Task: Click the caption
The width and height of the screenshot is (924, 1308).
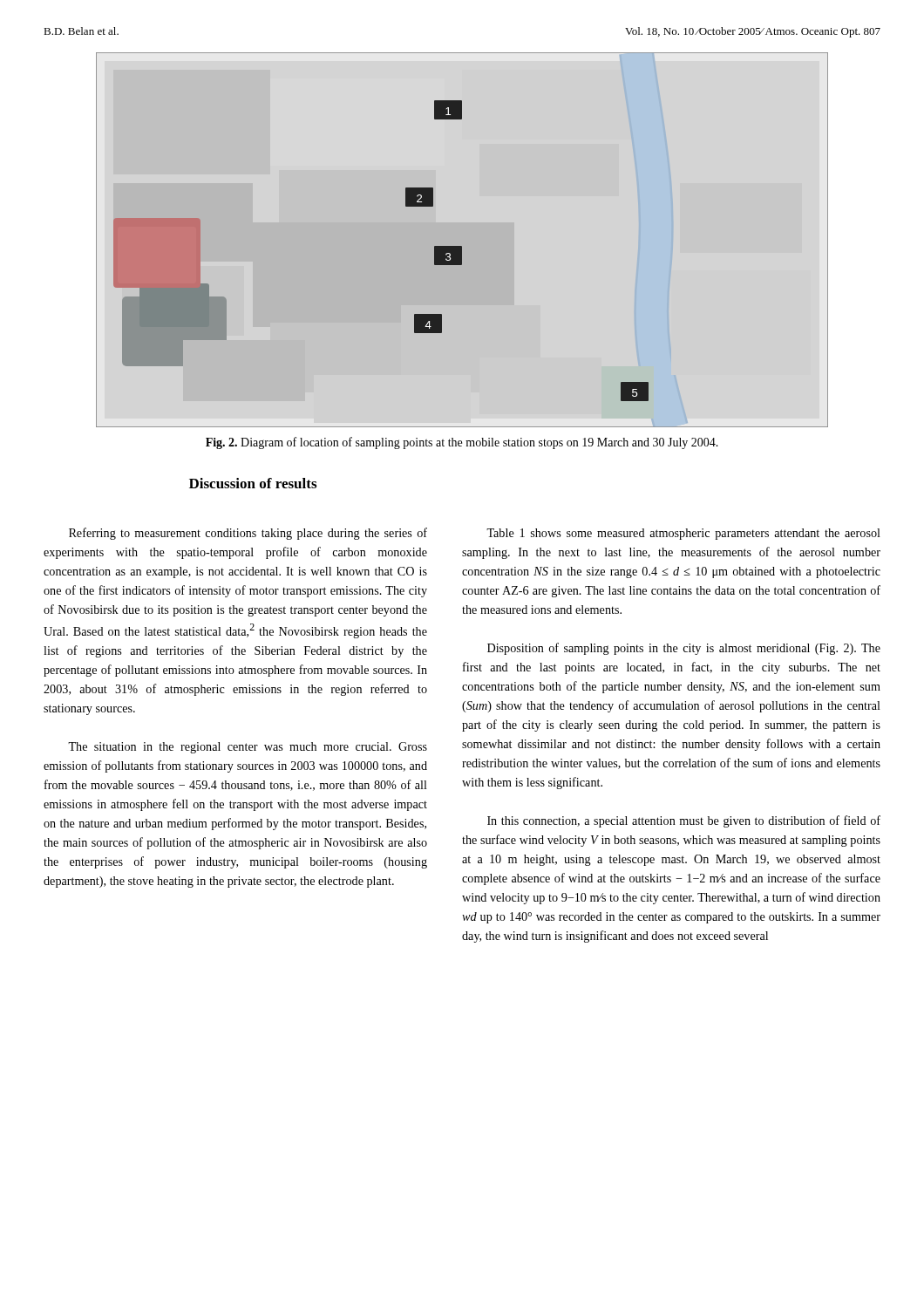Action: point(462,442)
